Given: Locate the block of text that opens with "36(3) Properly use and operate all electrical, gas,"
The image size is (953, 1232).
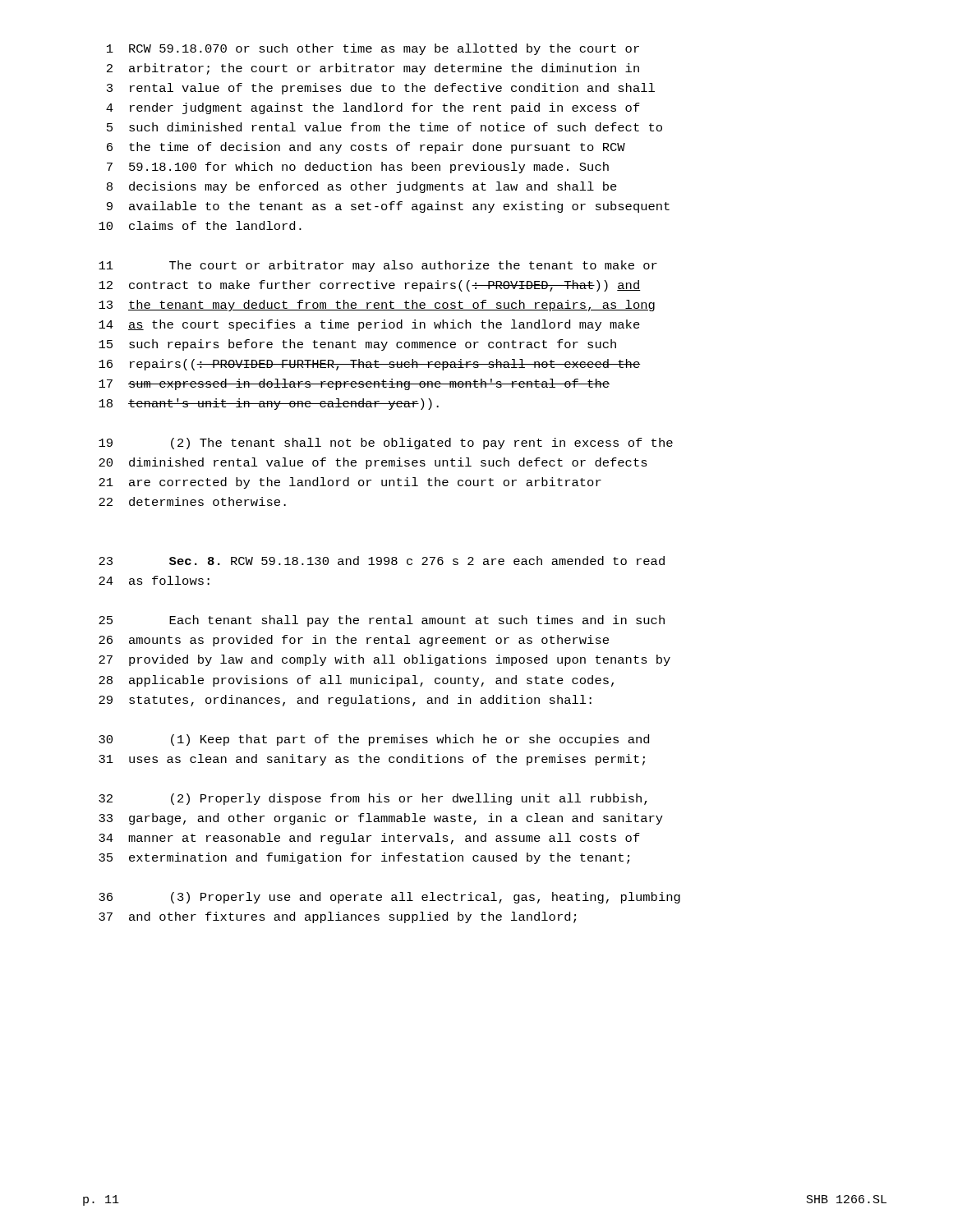Looking at the screenshot, I should pos(485,907).
